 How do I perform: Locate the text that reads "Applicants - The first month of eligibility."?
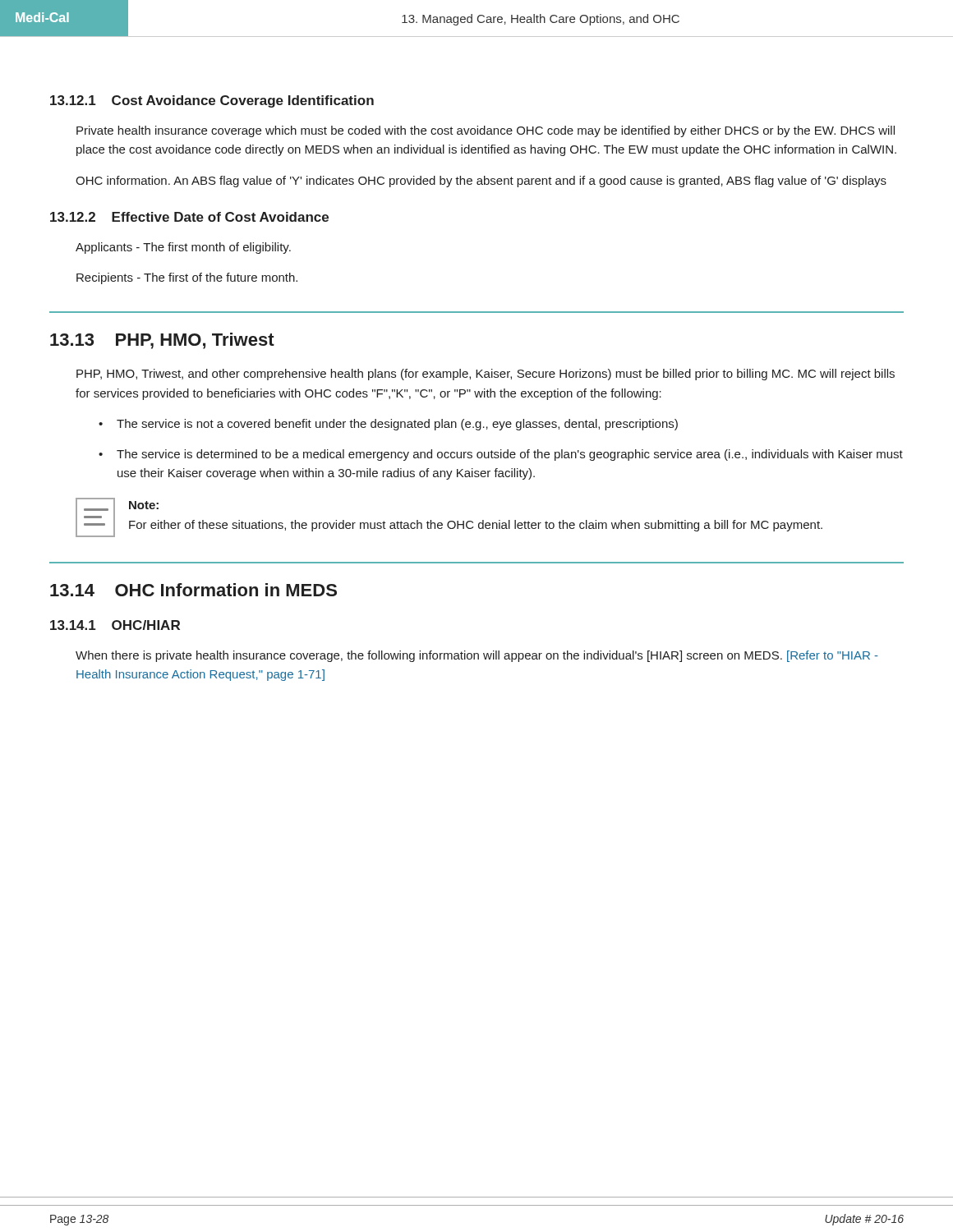184,247
